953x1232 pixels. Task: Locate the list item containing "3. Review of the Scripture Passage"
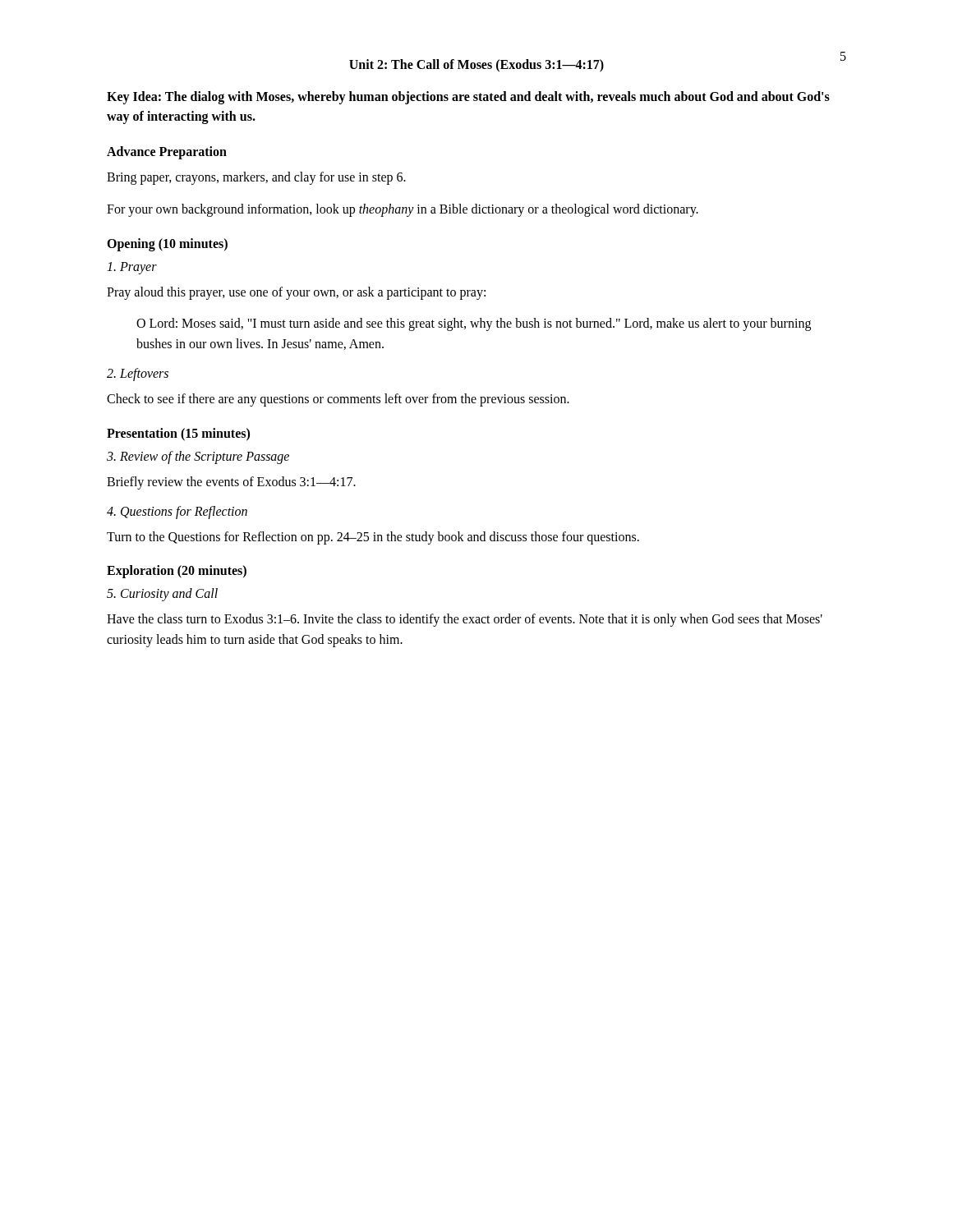pyautogui.click(x=198, y=456)
